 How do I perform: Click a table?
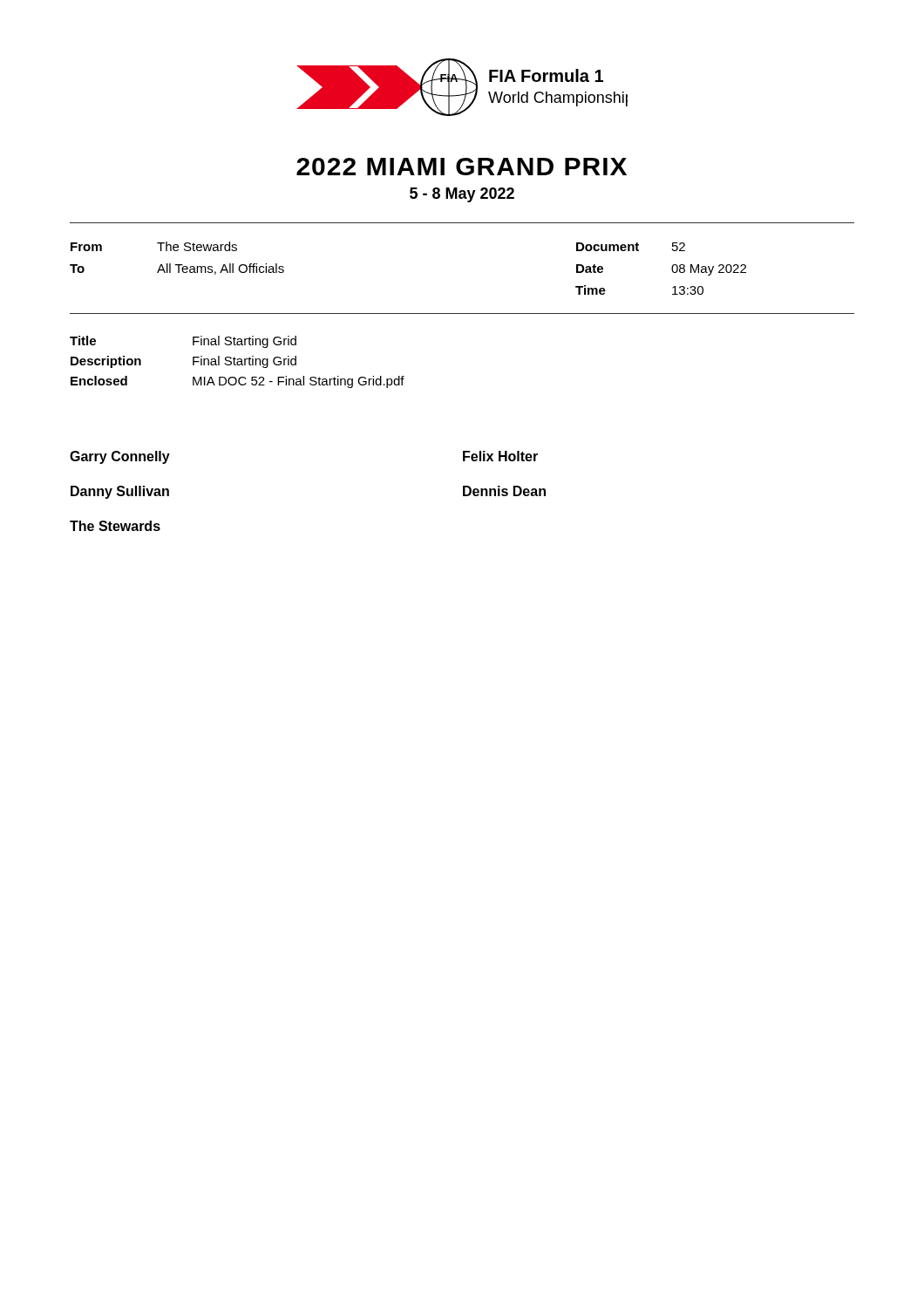[462, 268]
